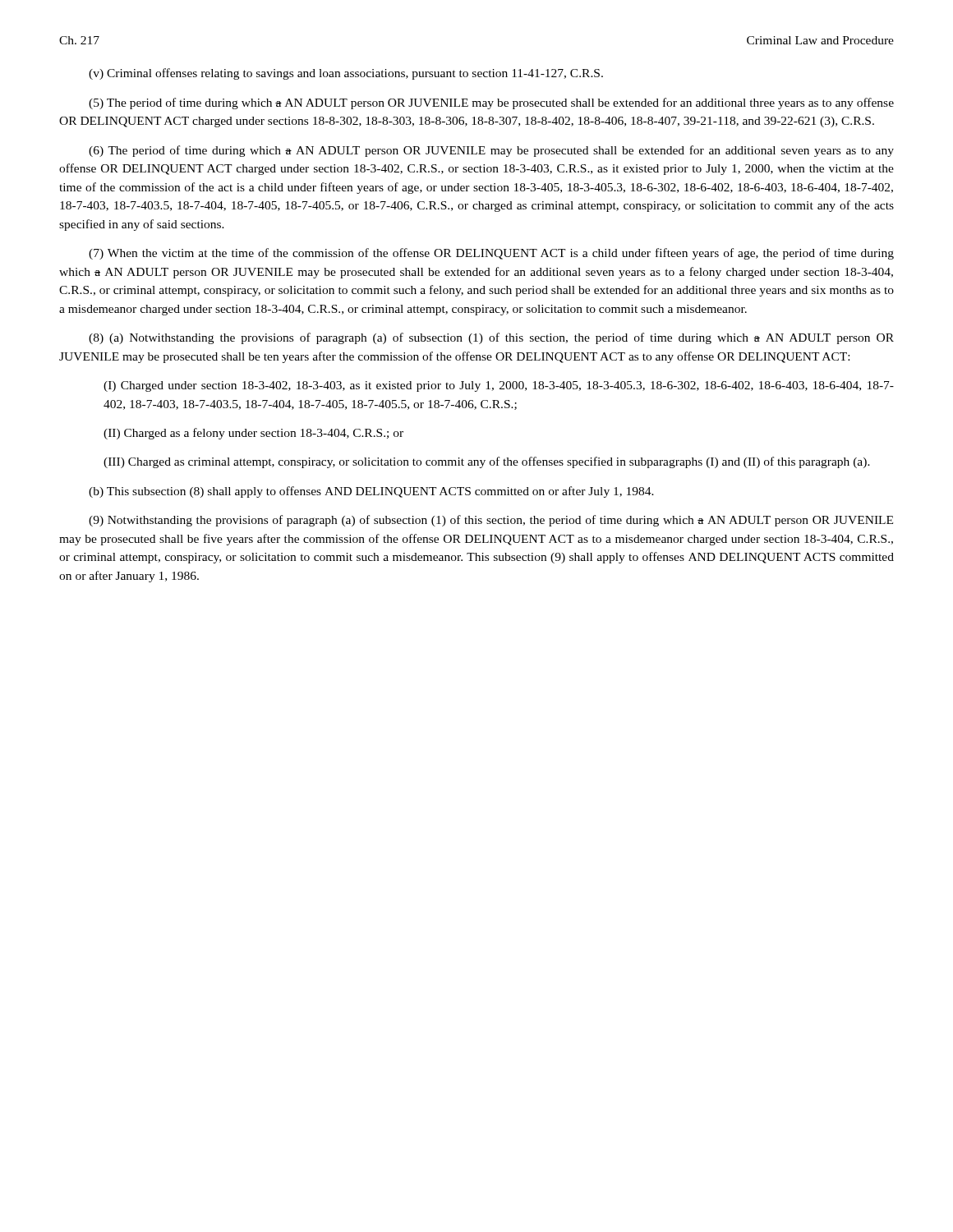Select the text block that reads "(5) The period of time during"
Viewport: 953px width, 1232px height.
pos(476,112)
